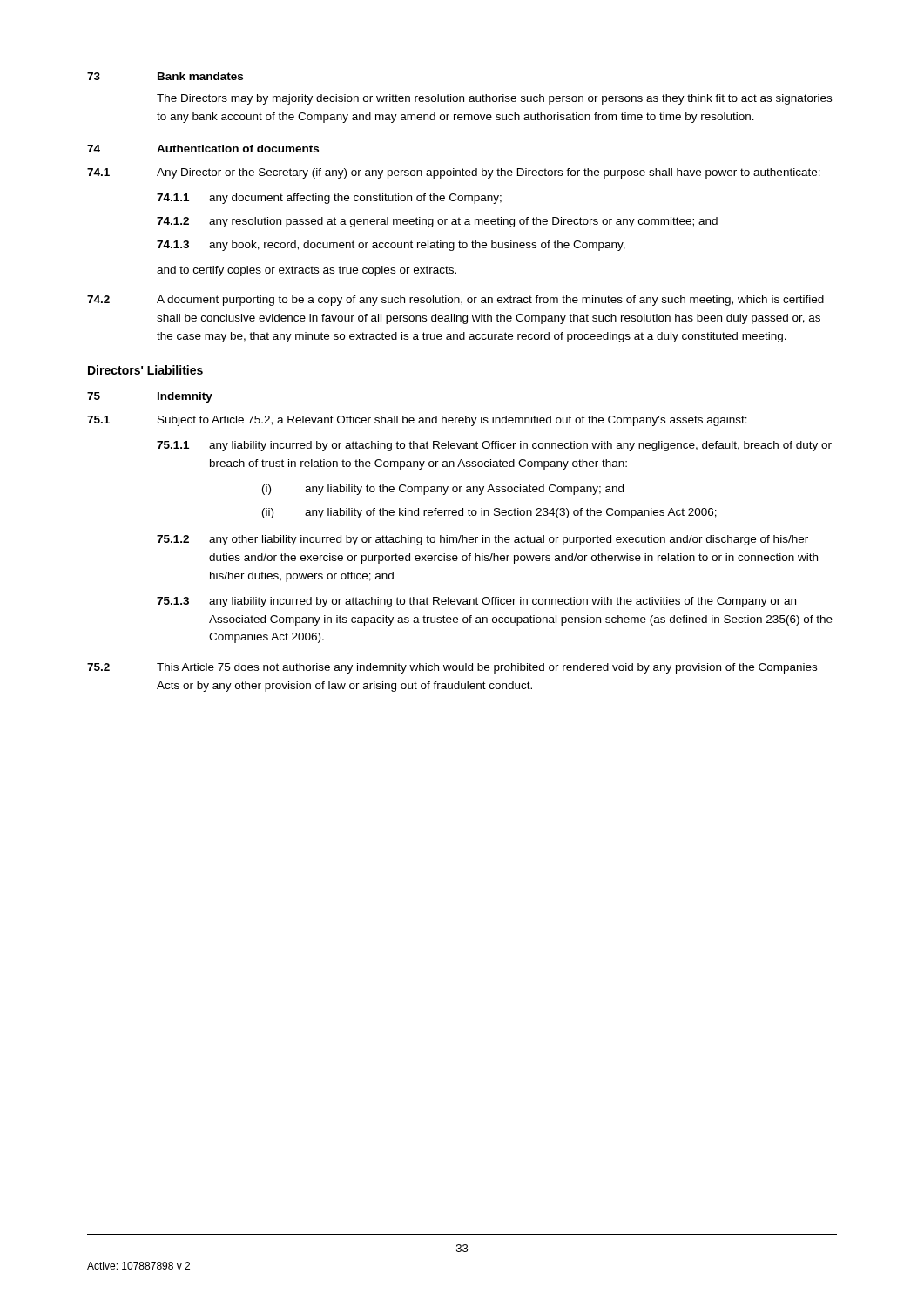The height and width of the screenshot is (1307, 924).
Task: Point to the block beginning "(ii) any liability of the"
Action: click(489, 513)
